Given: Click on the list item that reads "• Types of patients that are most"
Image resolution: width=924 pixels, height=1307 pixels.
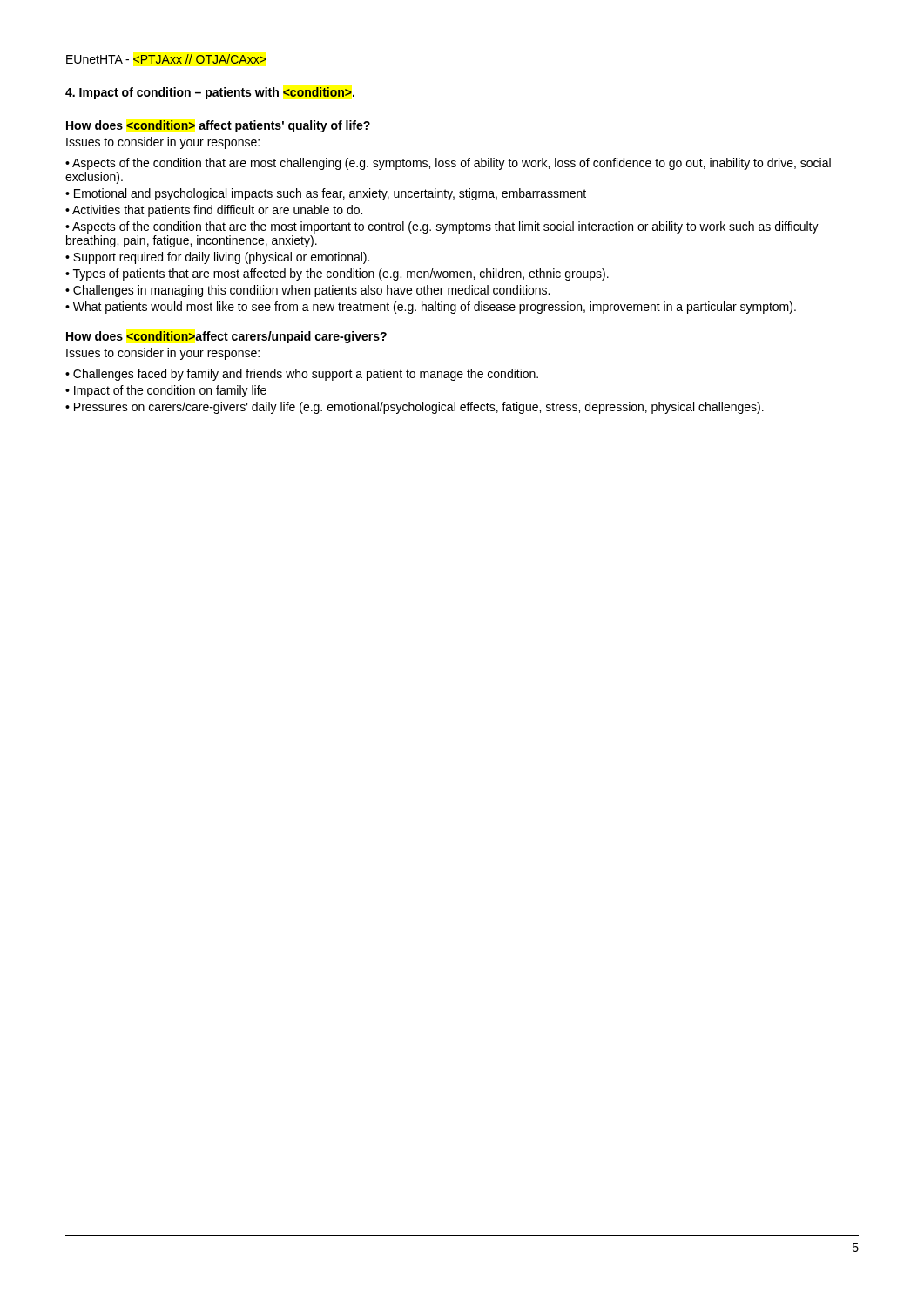Looking at the screenshot, I should coord(337,274).
